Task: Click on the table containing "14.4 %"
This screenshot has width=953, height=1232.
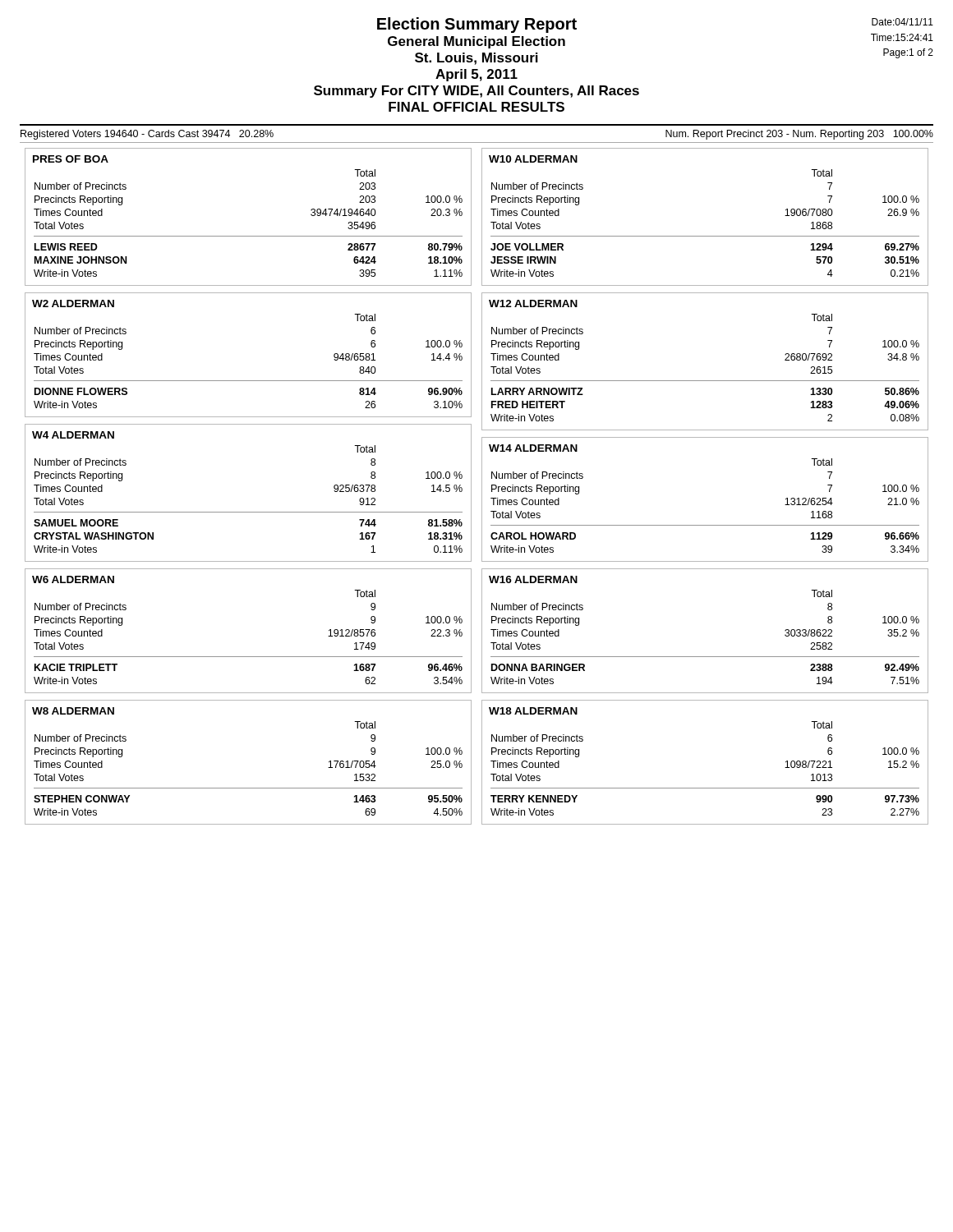Action: point(248,355)
